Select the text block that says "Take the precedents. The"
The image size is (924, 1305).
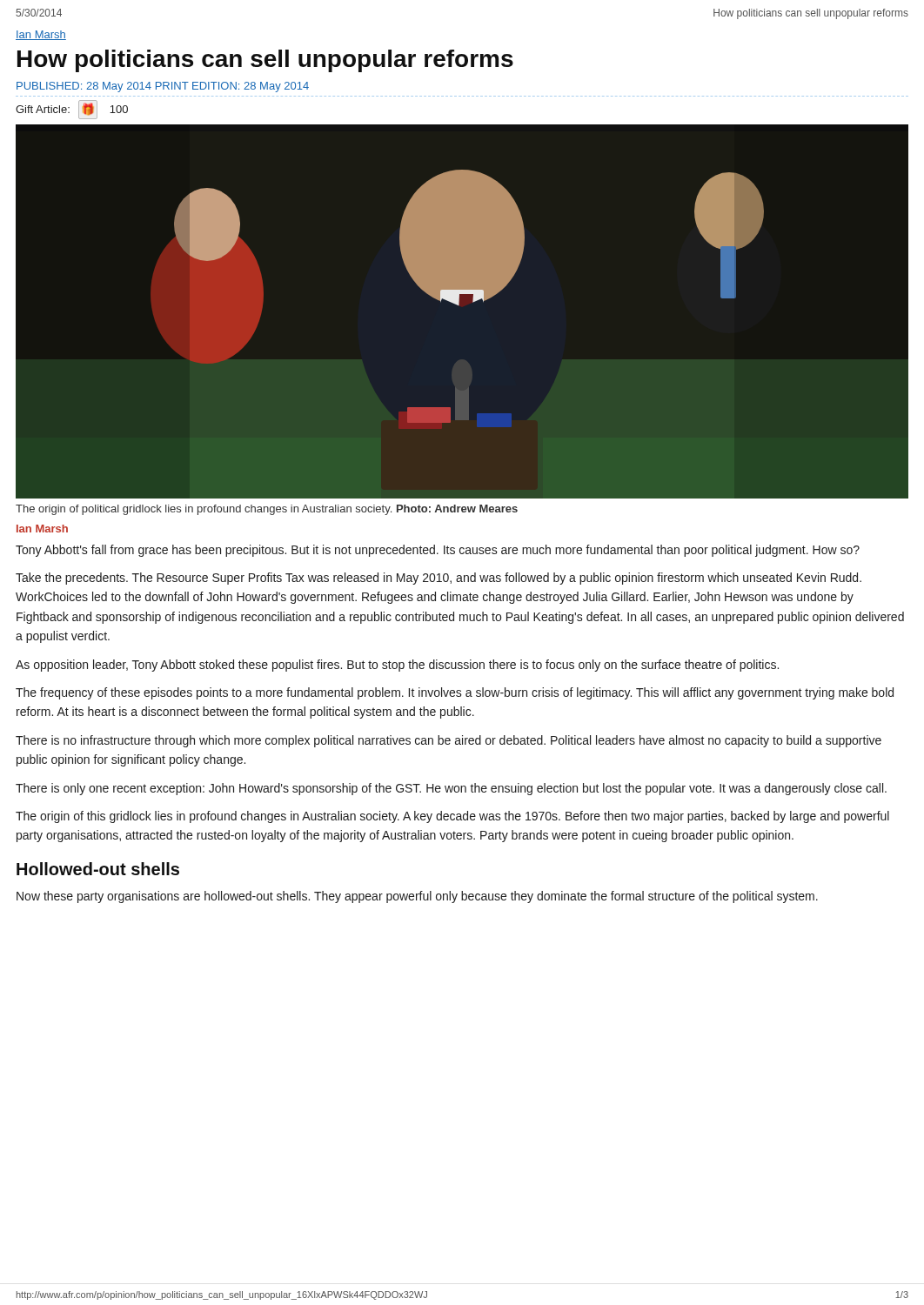pos(460,607)
